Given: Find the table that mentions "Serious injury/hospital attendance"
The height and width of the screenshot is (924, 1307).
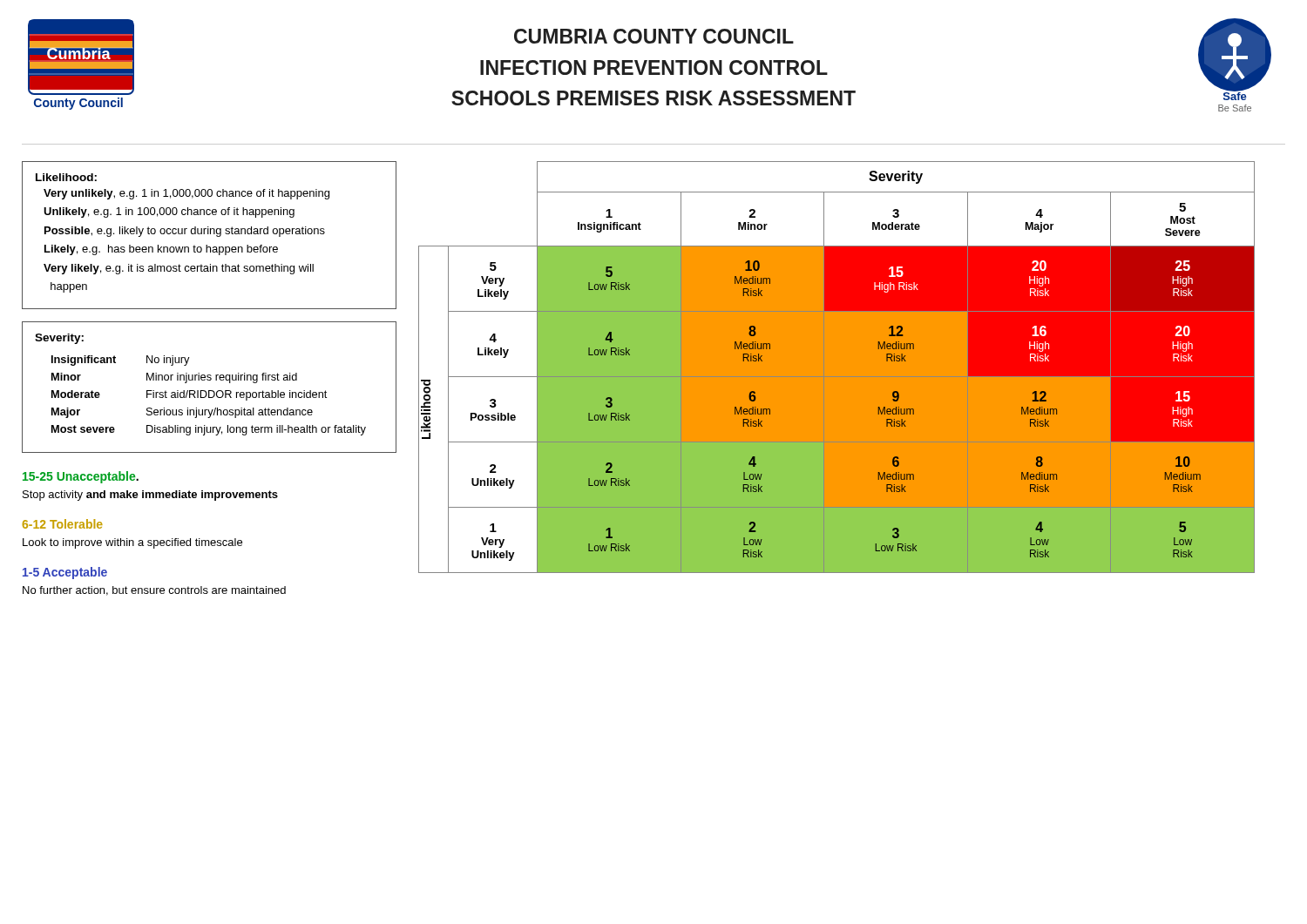Looking at the screenshot, I should tap(209, 387).
